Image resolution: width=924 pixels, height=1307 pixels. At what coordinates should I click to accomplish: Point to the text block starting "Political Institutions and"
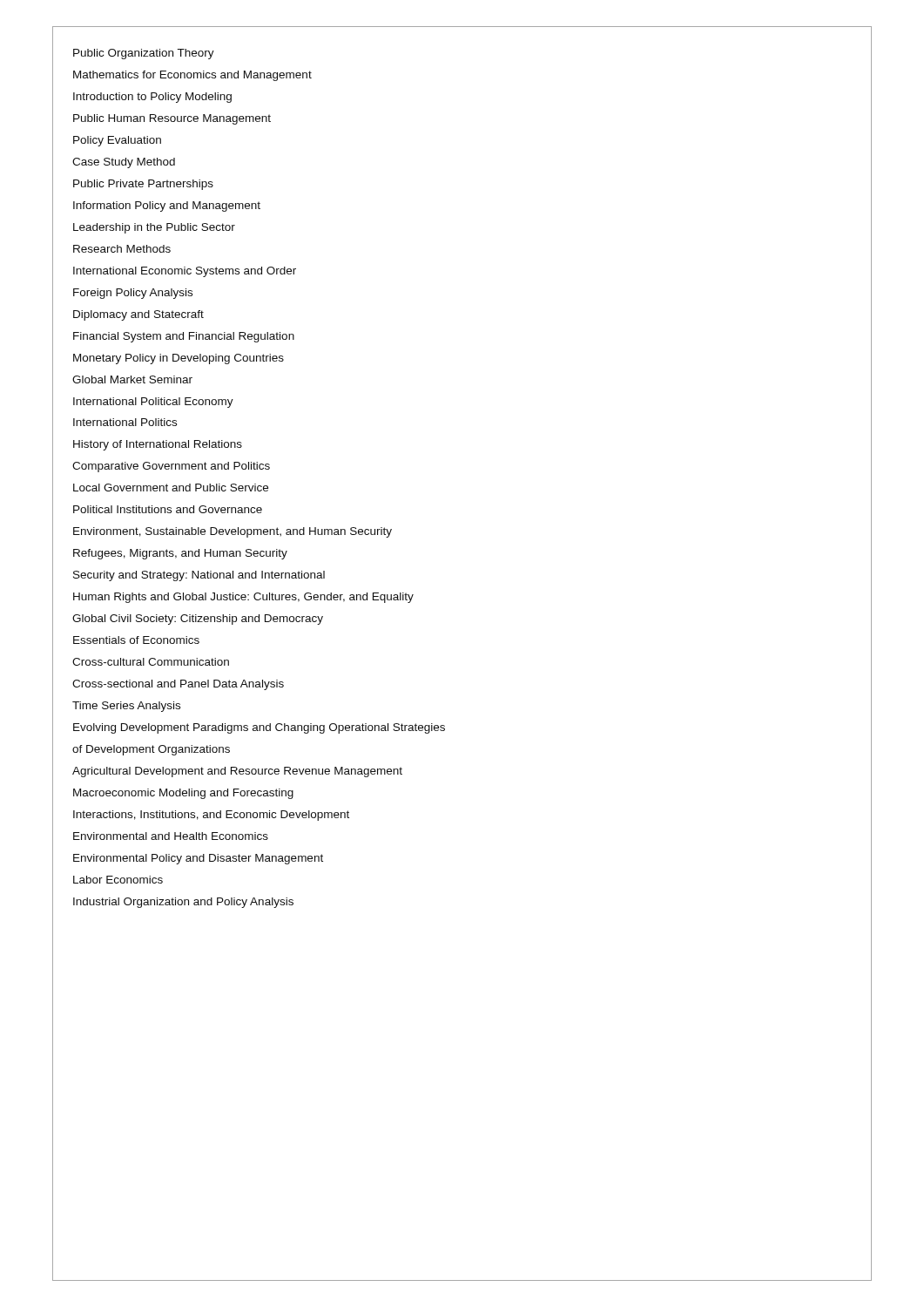click(168, 509)
